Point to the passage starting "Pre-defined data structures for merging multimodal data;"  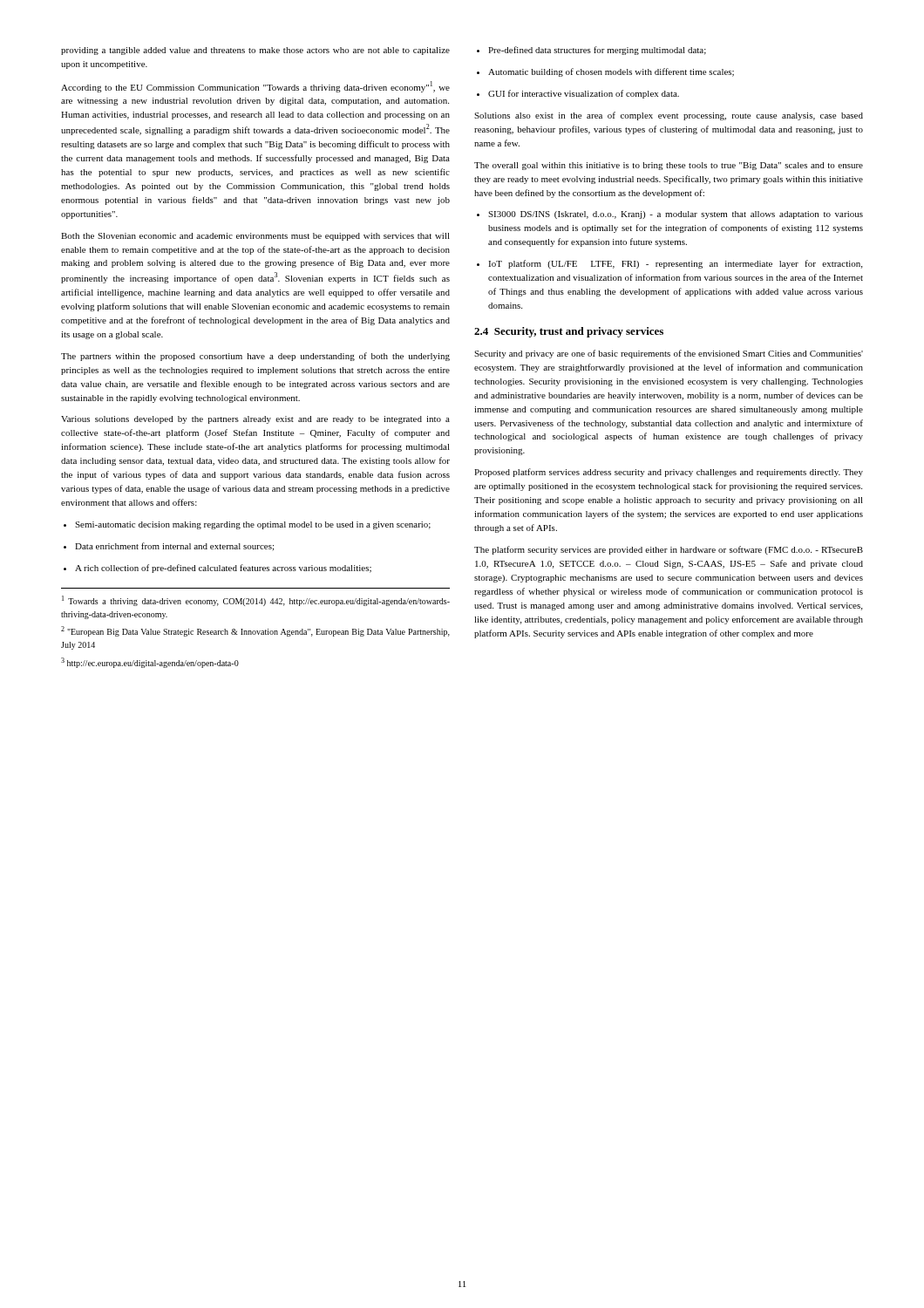click(676, 51)
